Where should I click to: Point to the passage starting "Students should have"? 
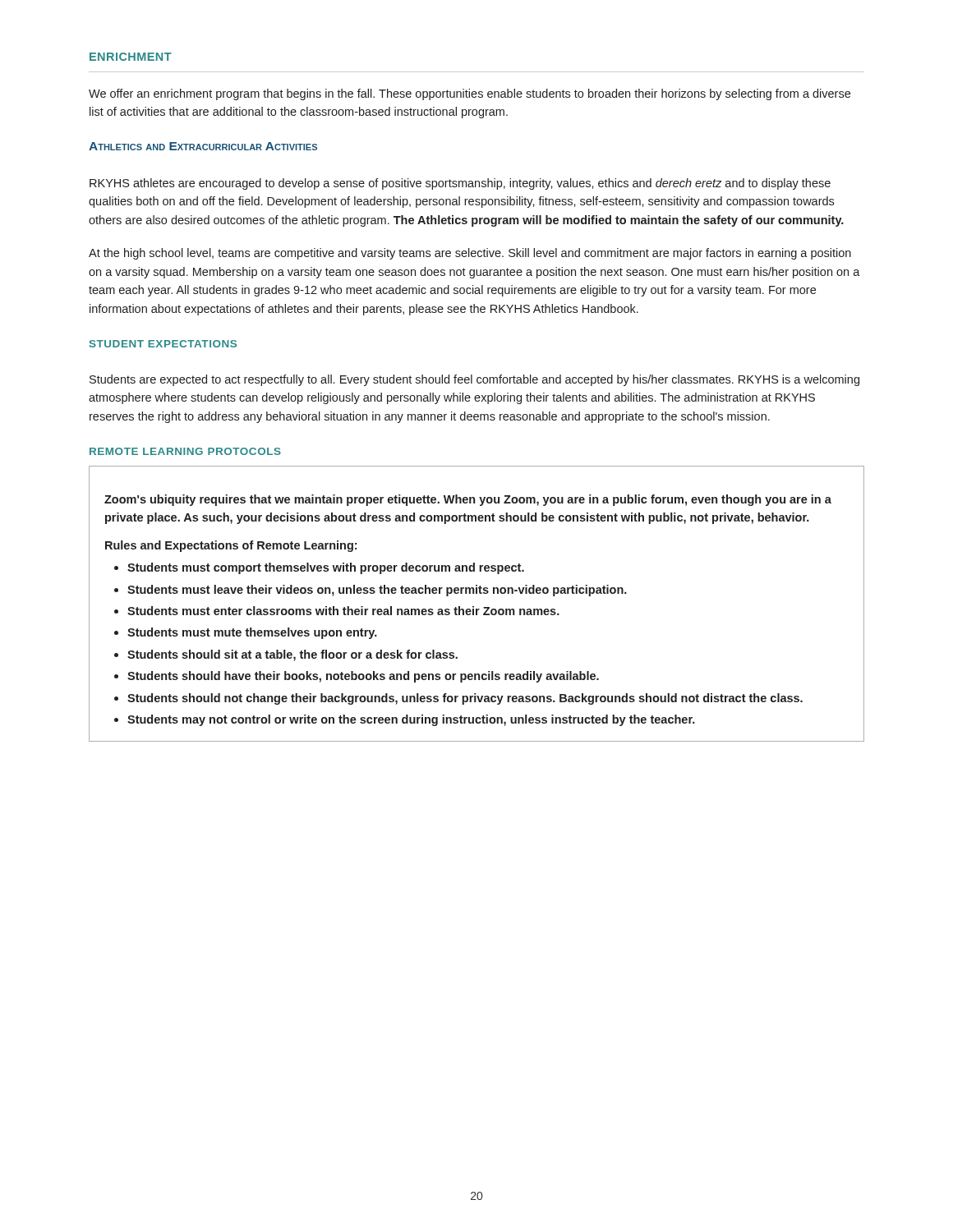point(363,676)
